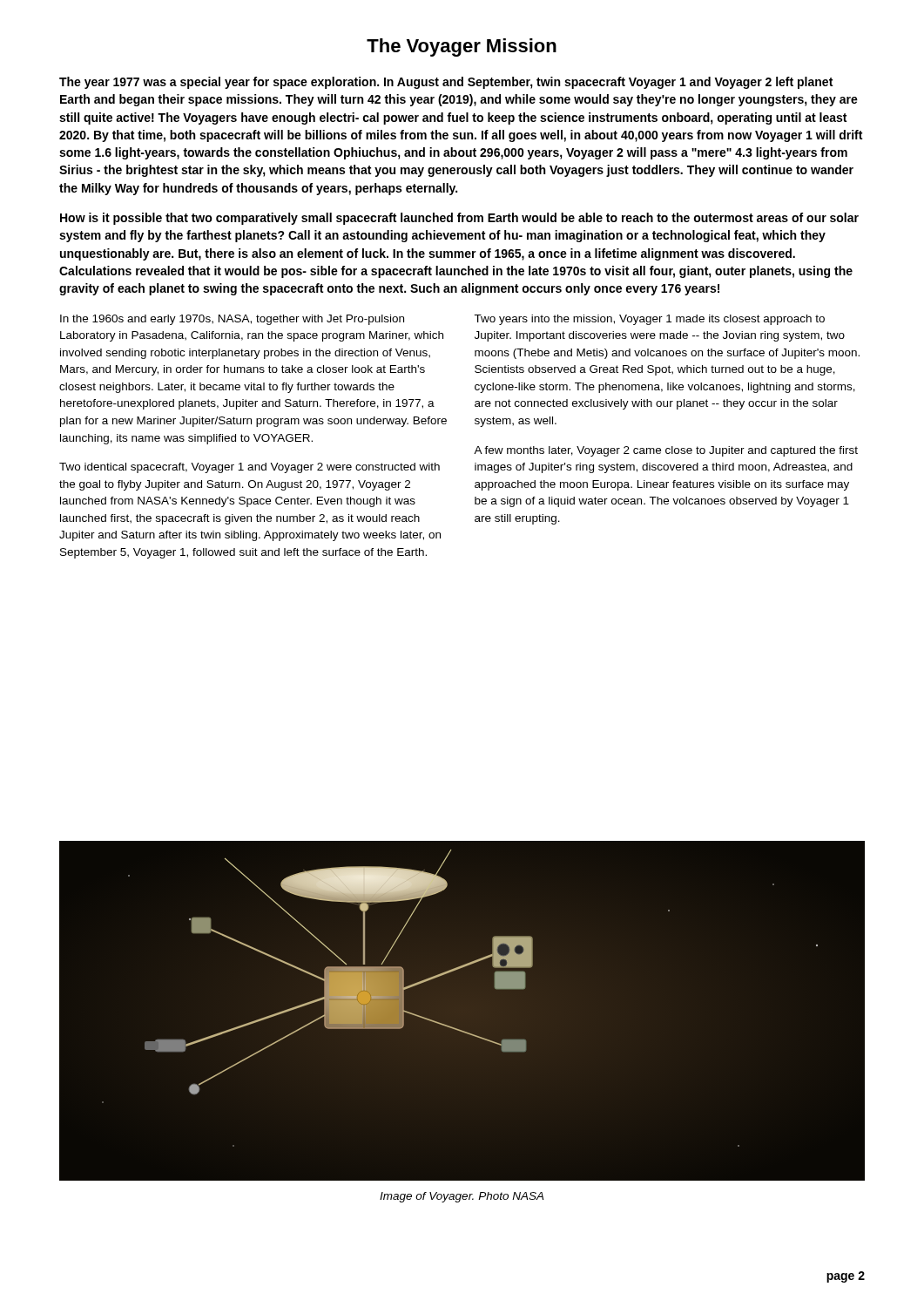The height and width of the screenshot is (1307, 924).
Task: Point to the region starting "Two identical spacecraft, Voyager 1"
Action: click(255, 510)
